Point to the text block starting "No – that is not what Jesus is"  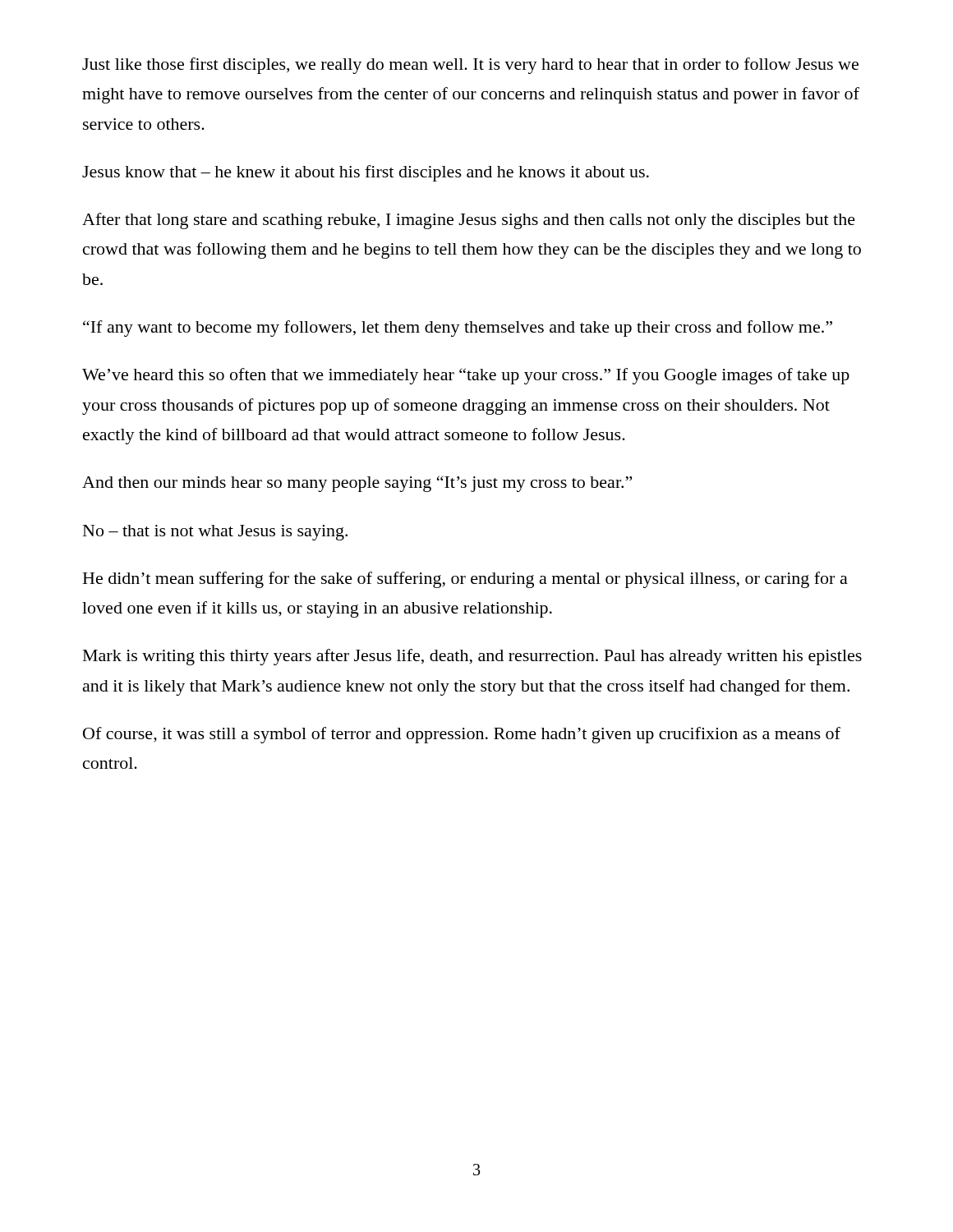pyautogui.click(x=215, y=530)
